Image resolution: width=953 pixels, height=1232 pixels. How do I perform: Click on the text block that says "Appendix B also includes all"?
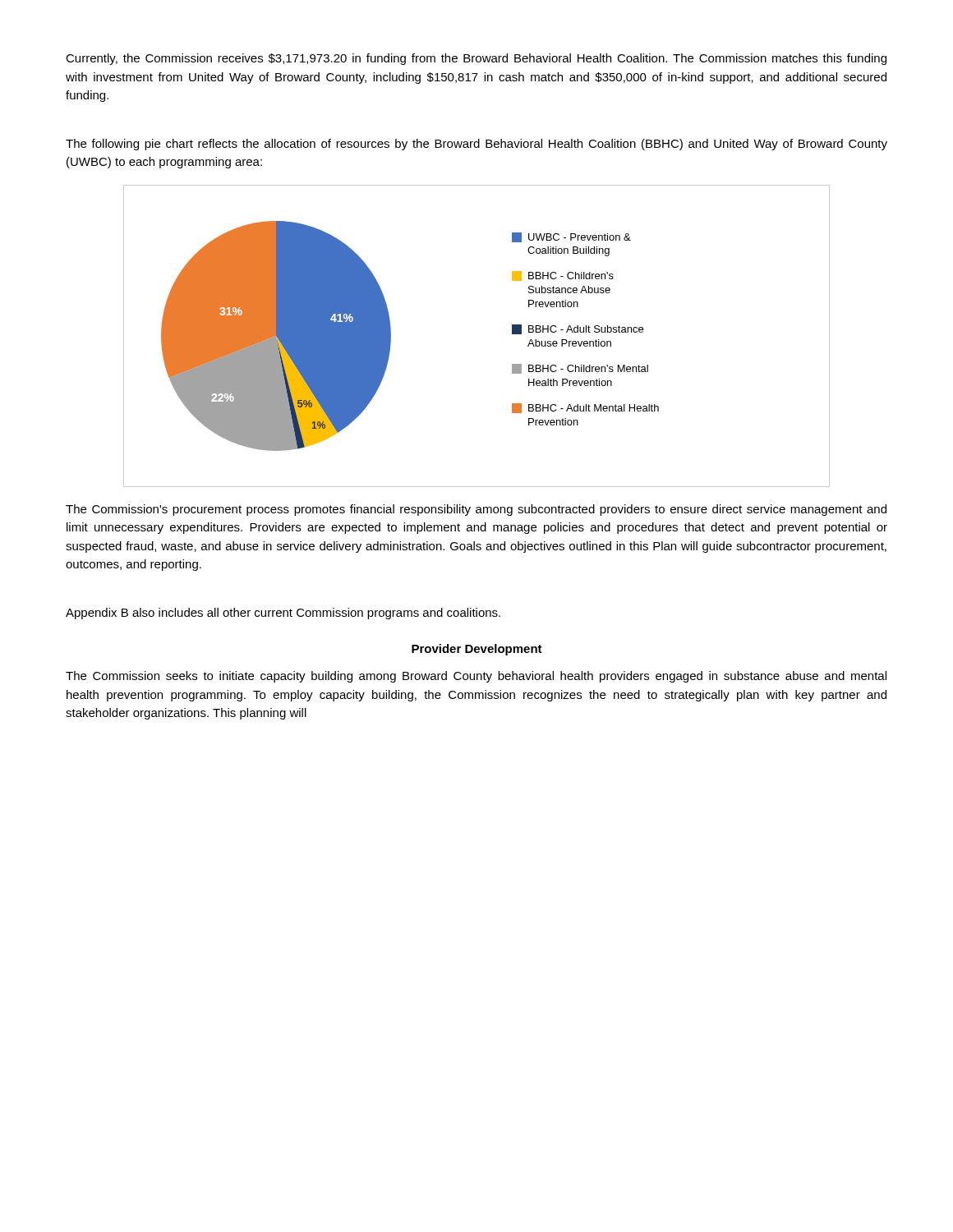[x=284, y=612]
